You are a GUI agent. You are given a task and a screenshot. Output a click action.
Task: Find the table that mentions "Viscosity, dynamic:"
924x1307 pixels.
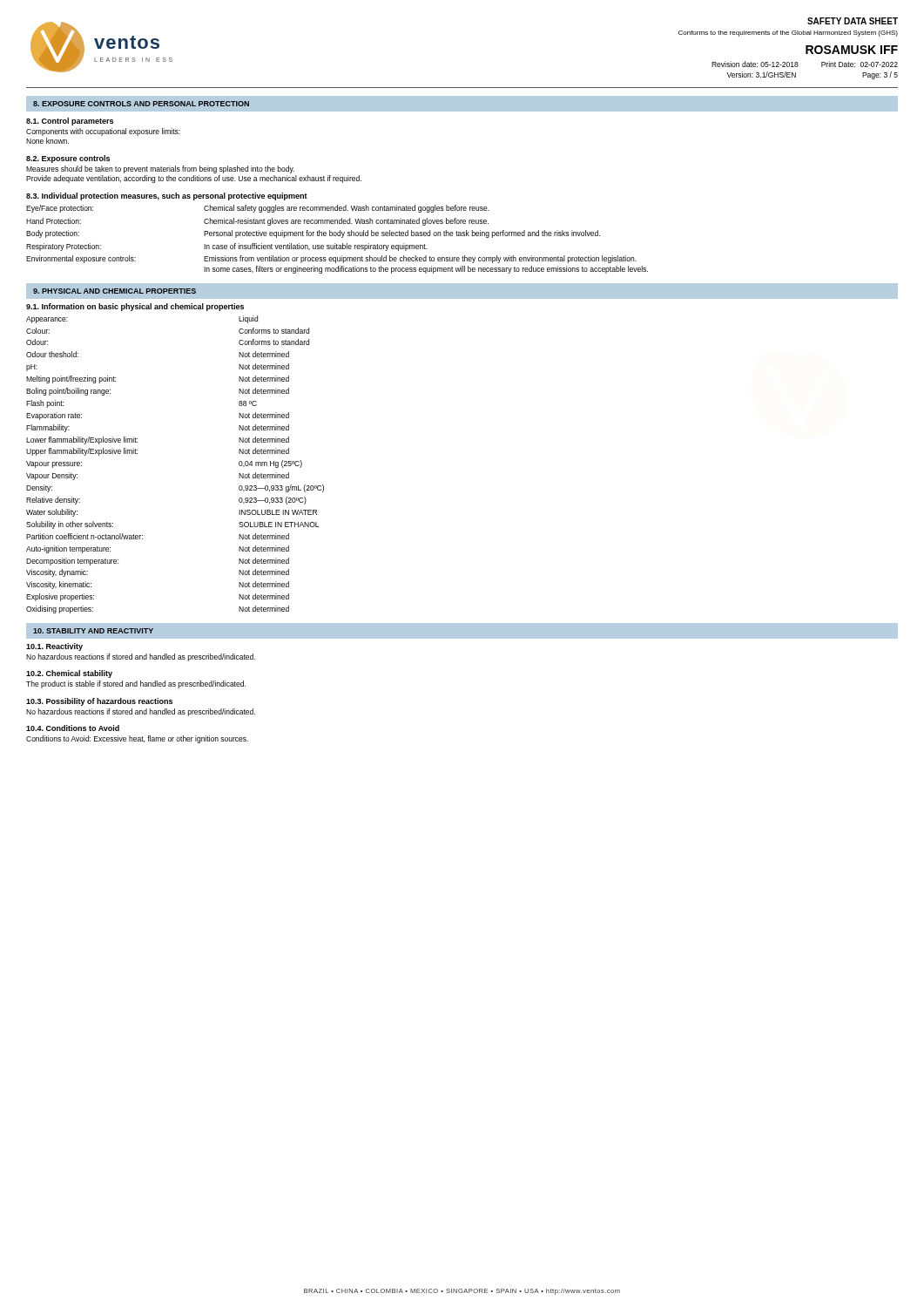coord(379,465)
